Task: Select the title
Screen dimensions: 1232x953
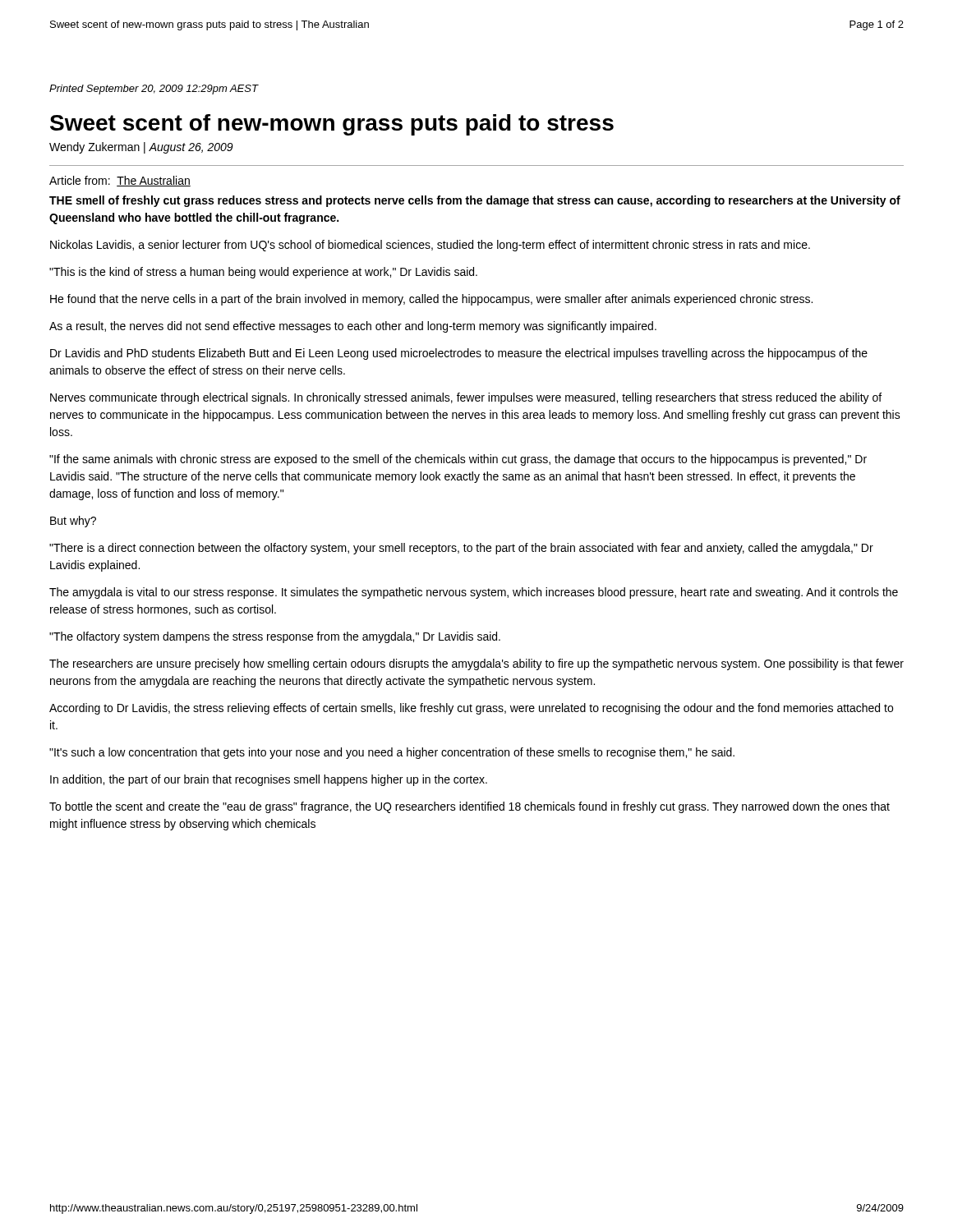Action: pyautogui.click(x=332, y=123)
